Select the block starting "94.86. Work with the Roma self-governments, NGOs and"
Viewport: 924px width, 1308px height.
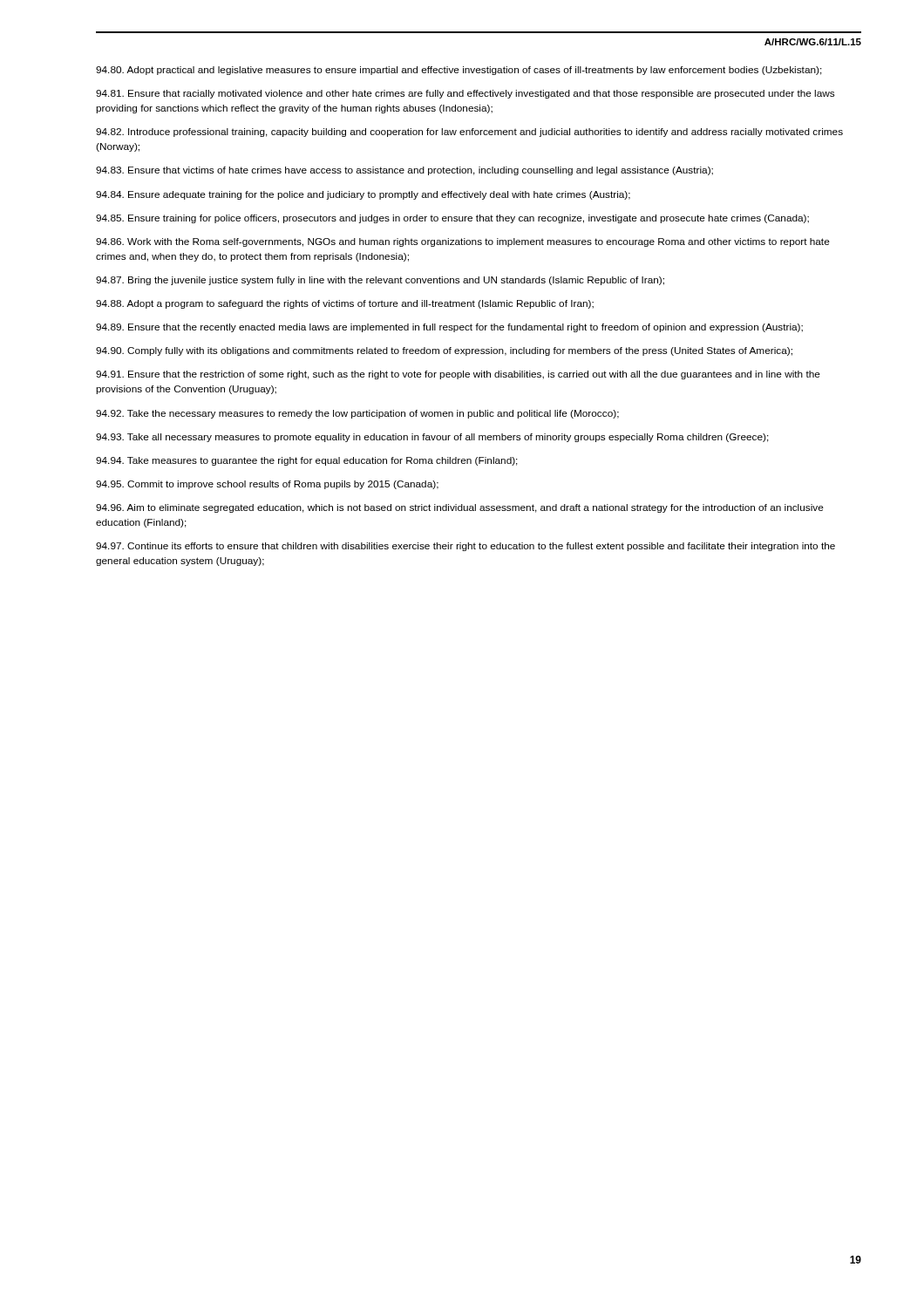[463, 249]
